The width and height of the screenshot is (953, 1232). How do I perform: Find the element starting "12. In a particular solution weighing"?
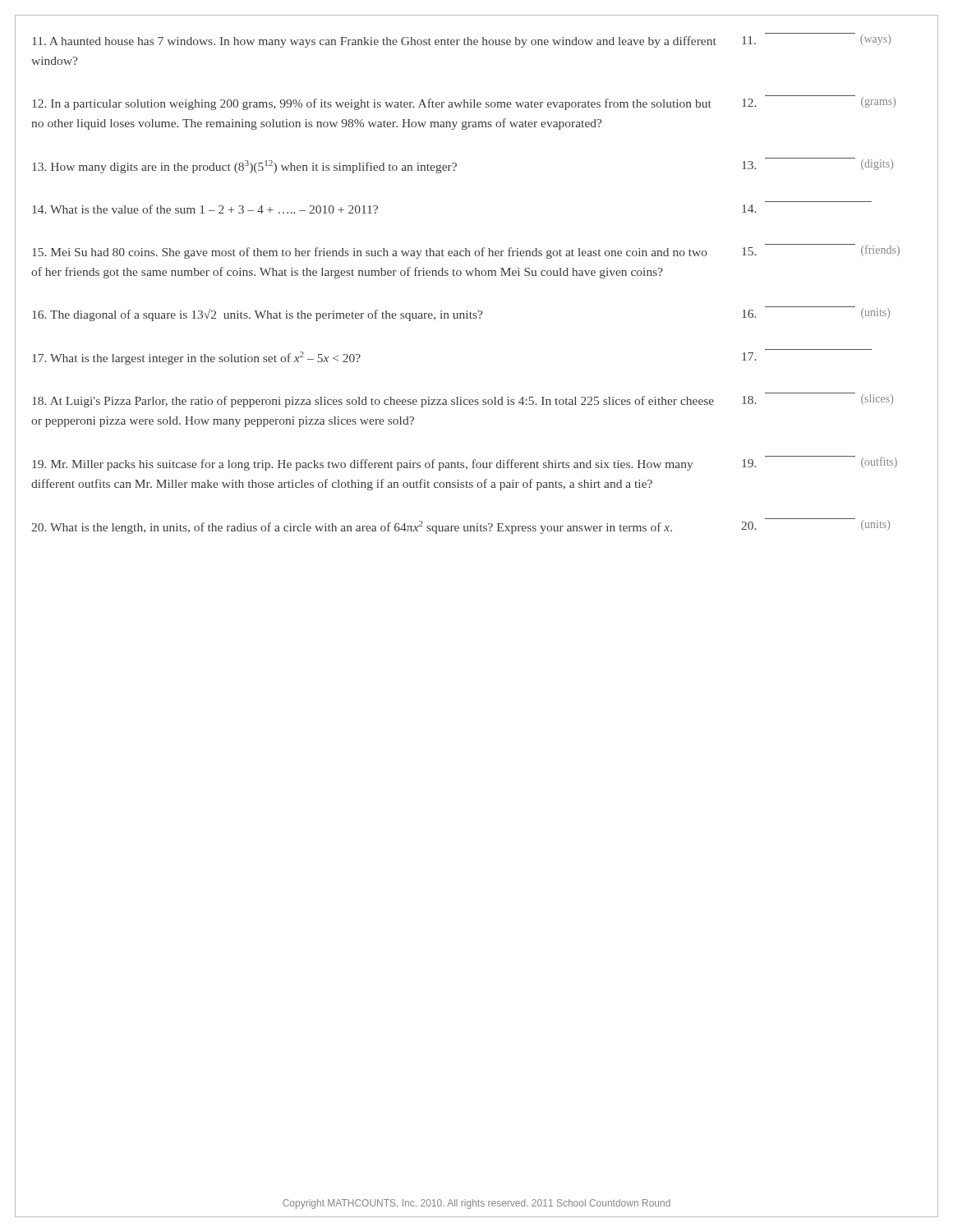[x=476, y=113]
